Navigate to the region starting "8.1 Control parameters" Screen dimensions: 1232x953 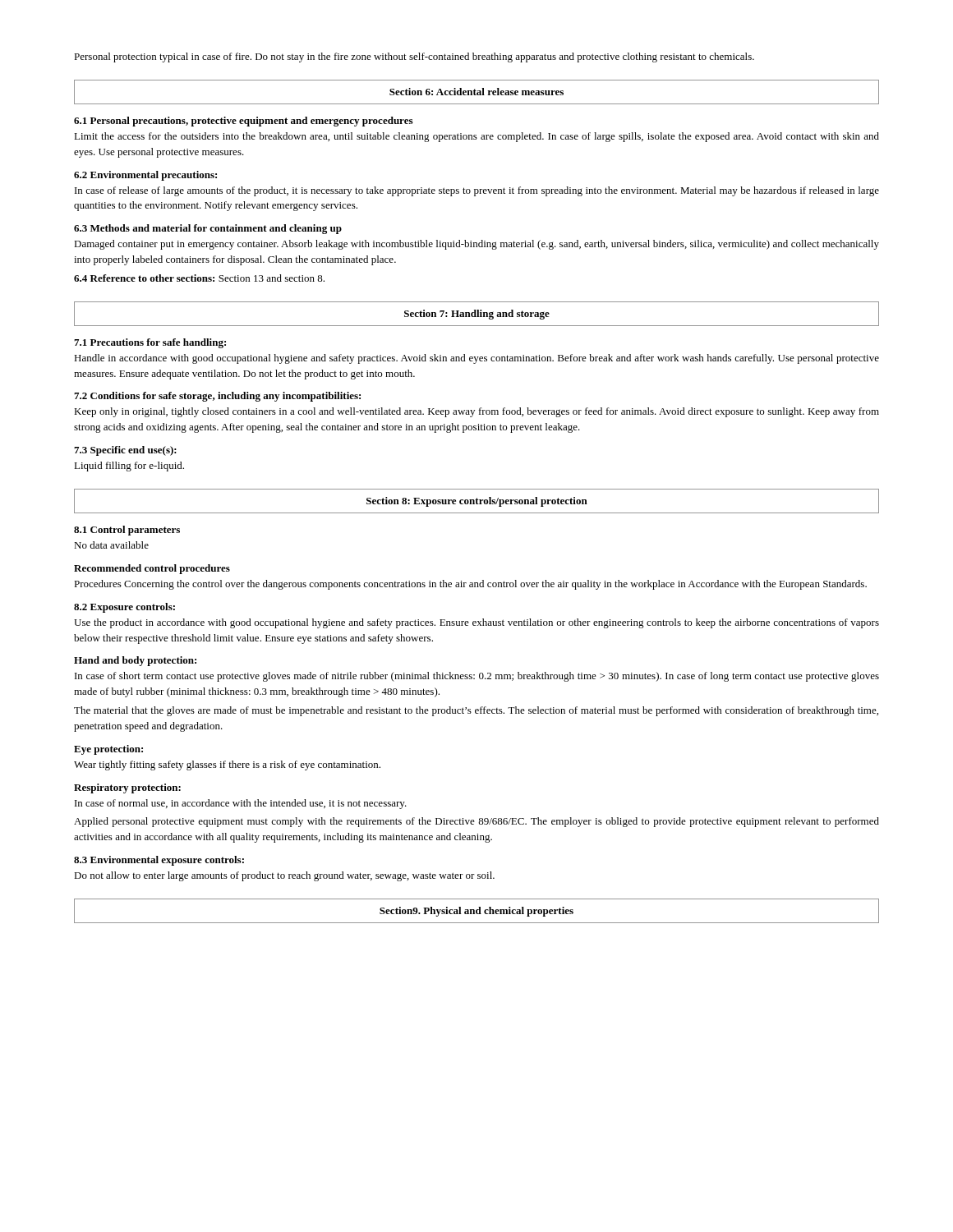click(127, 529)
